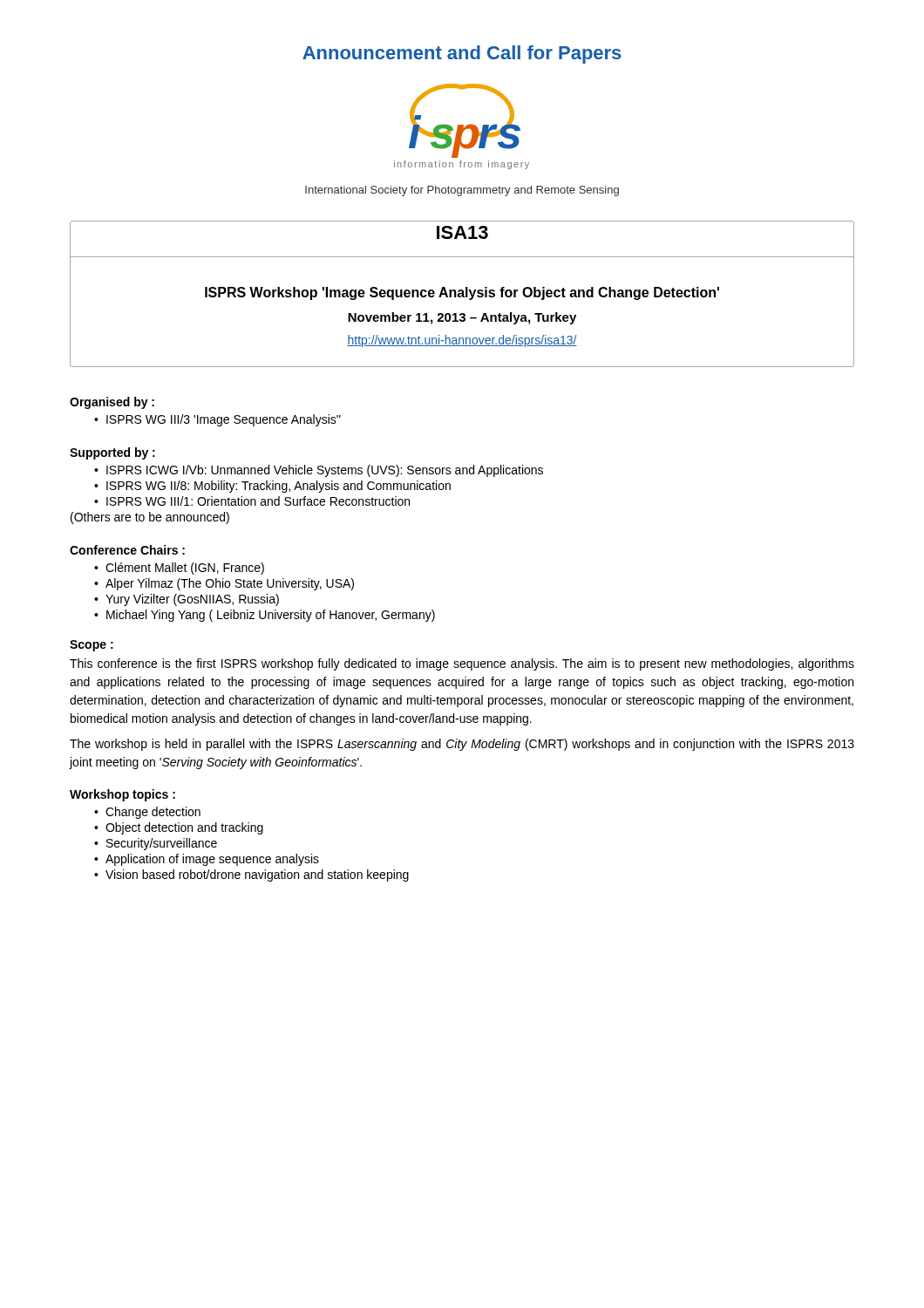Locate the text starting "This conference is the first ISPRS"

coord(462,691)
